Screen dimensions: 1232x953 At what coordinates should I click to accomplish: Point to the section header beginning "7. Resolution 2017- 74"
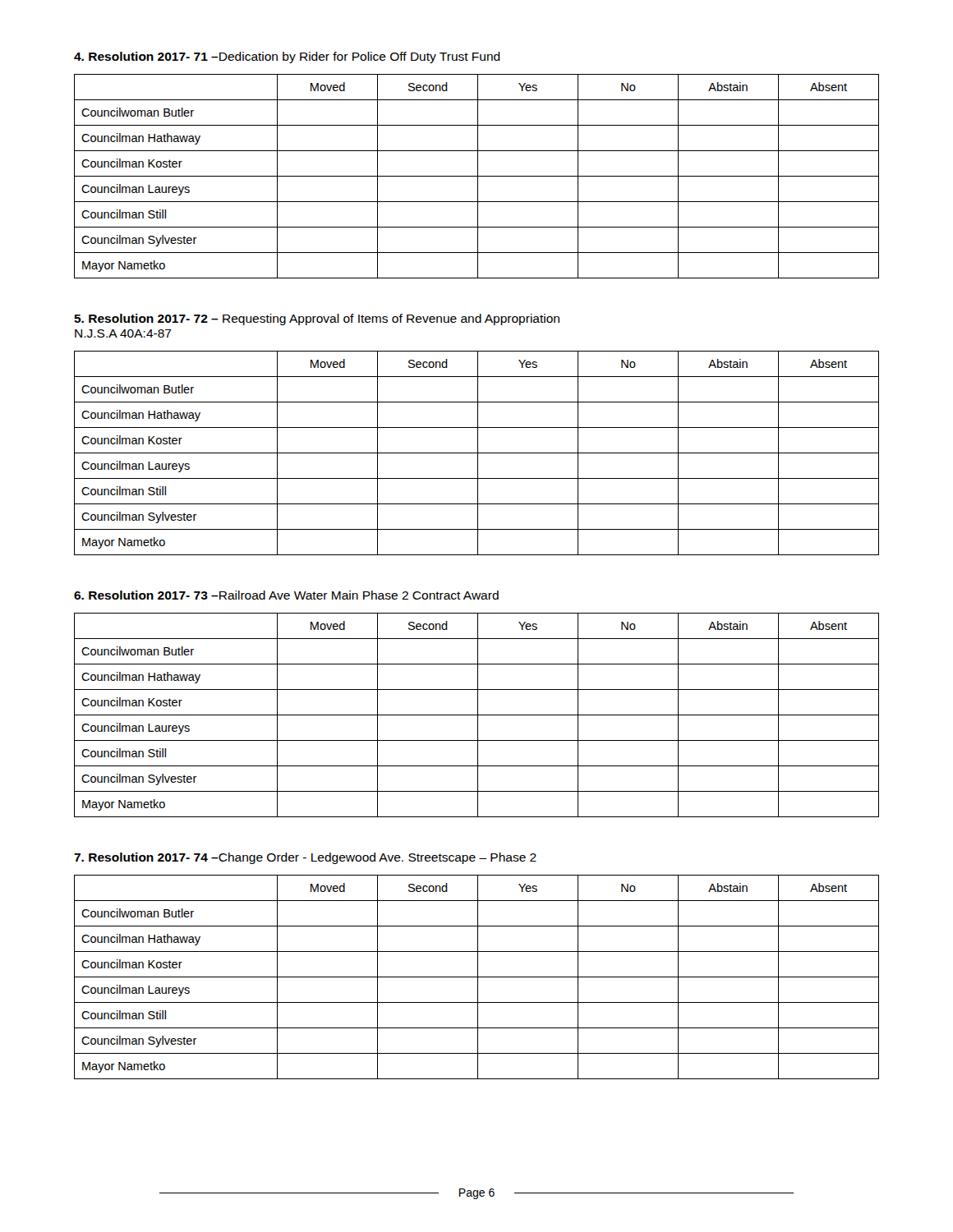pos(305,857)
